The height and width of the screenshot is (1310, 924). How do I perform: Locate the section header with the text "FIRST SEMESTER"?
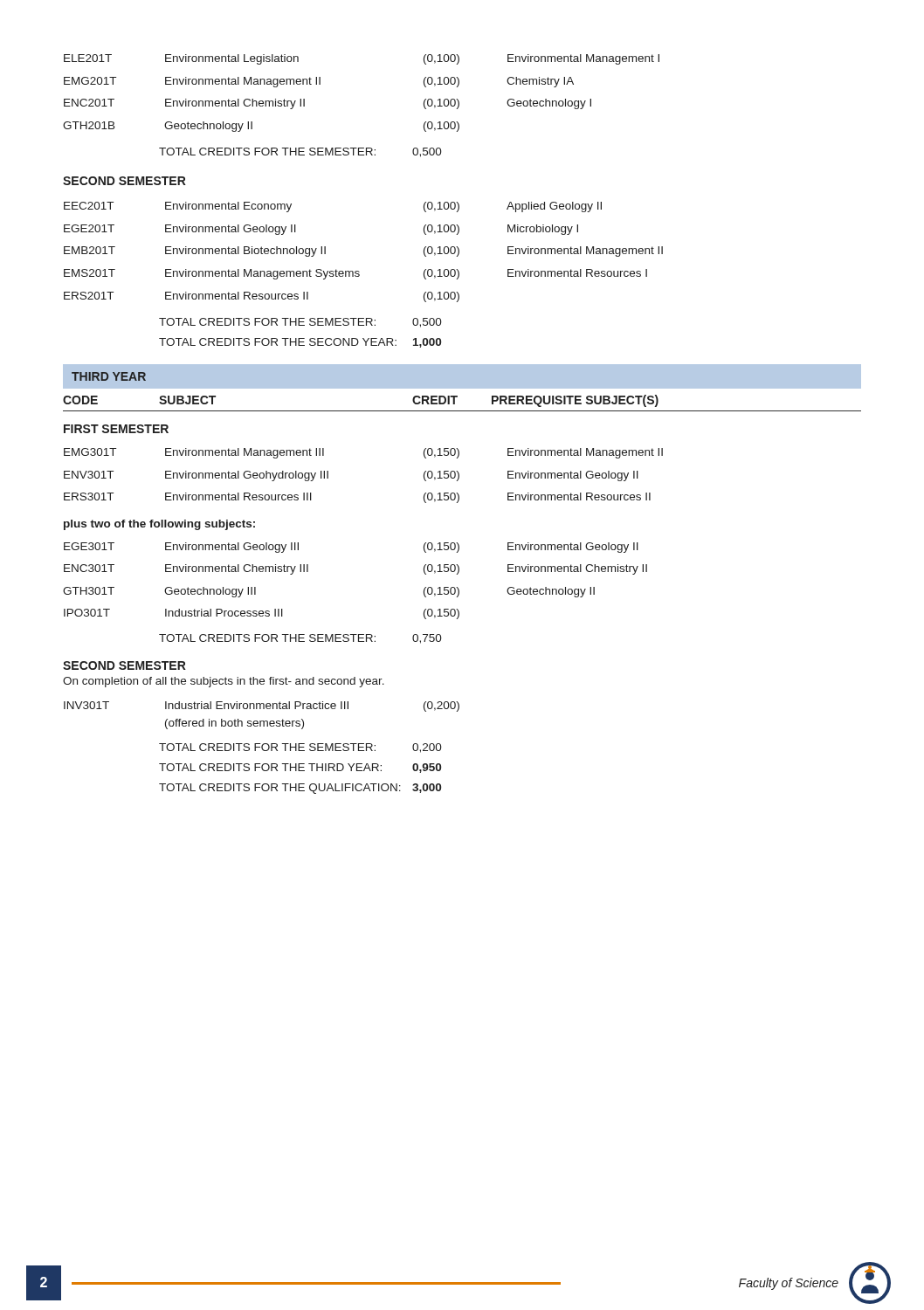[116, 429]
